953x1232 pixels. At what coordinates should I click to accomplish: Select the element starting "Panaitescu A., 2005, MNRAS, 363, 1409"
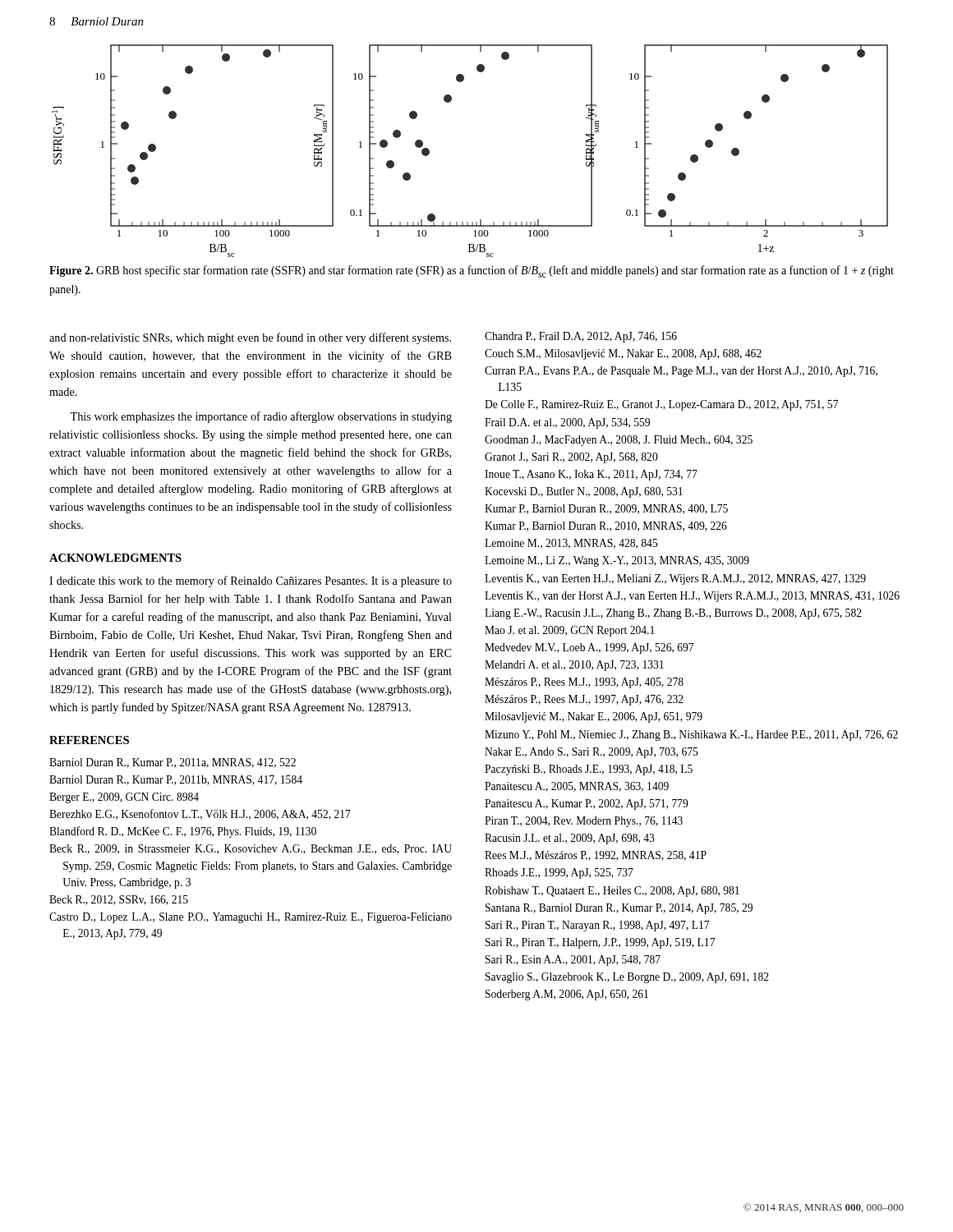click(577, 786)
